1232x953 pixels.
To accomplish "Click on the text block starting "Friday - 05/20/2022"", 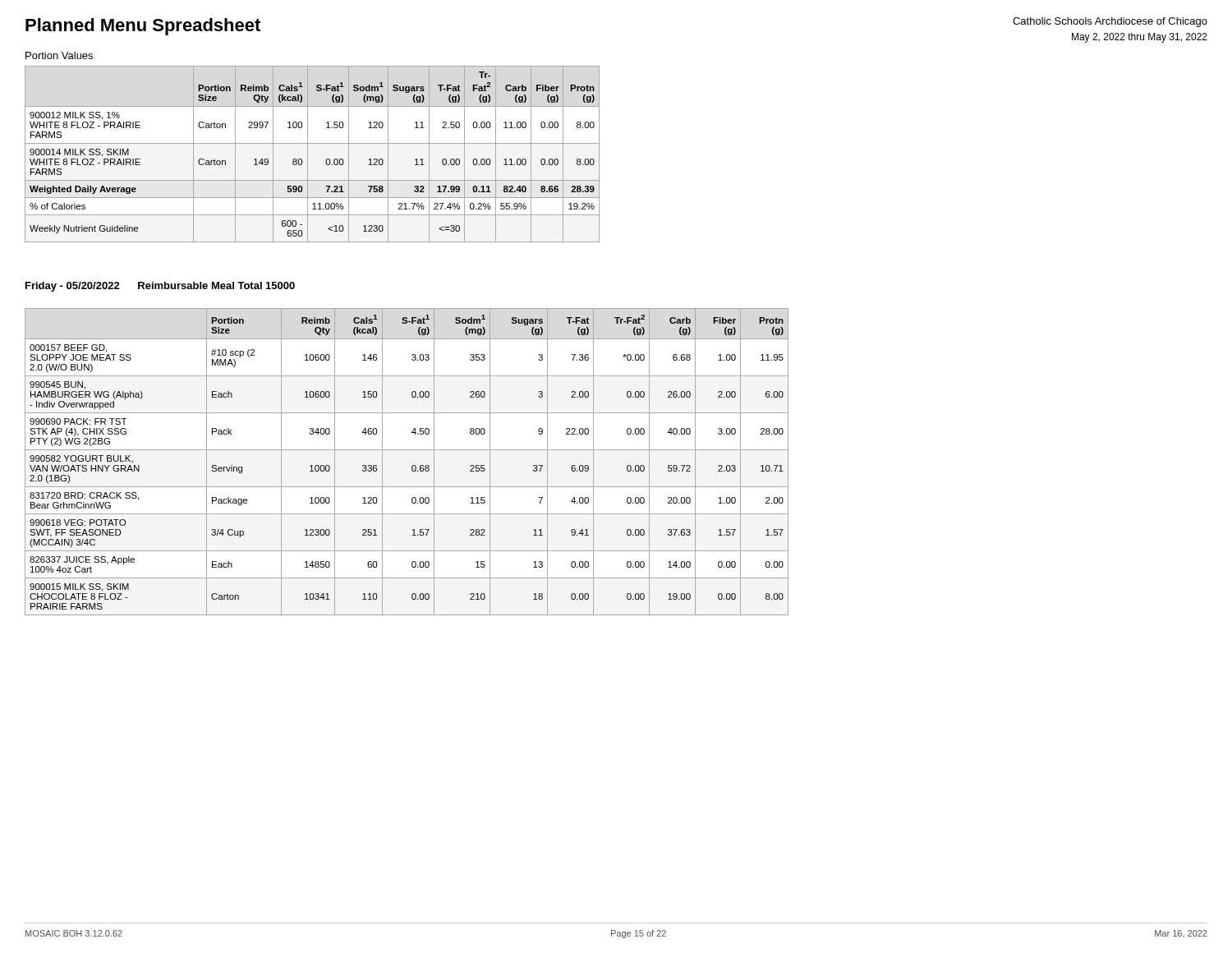I will [160, 285].
